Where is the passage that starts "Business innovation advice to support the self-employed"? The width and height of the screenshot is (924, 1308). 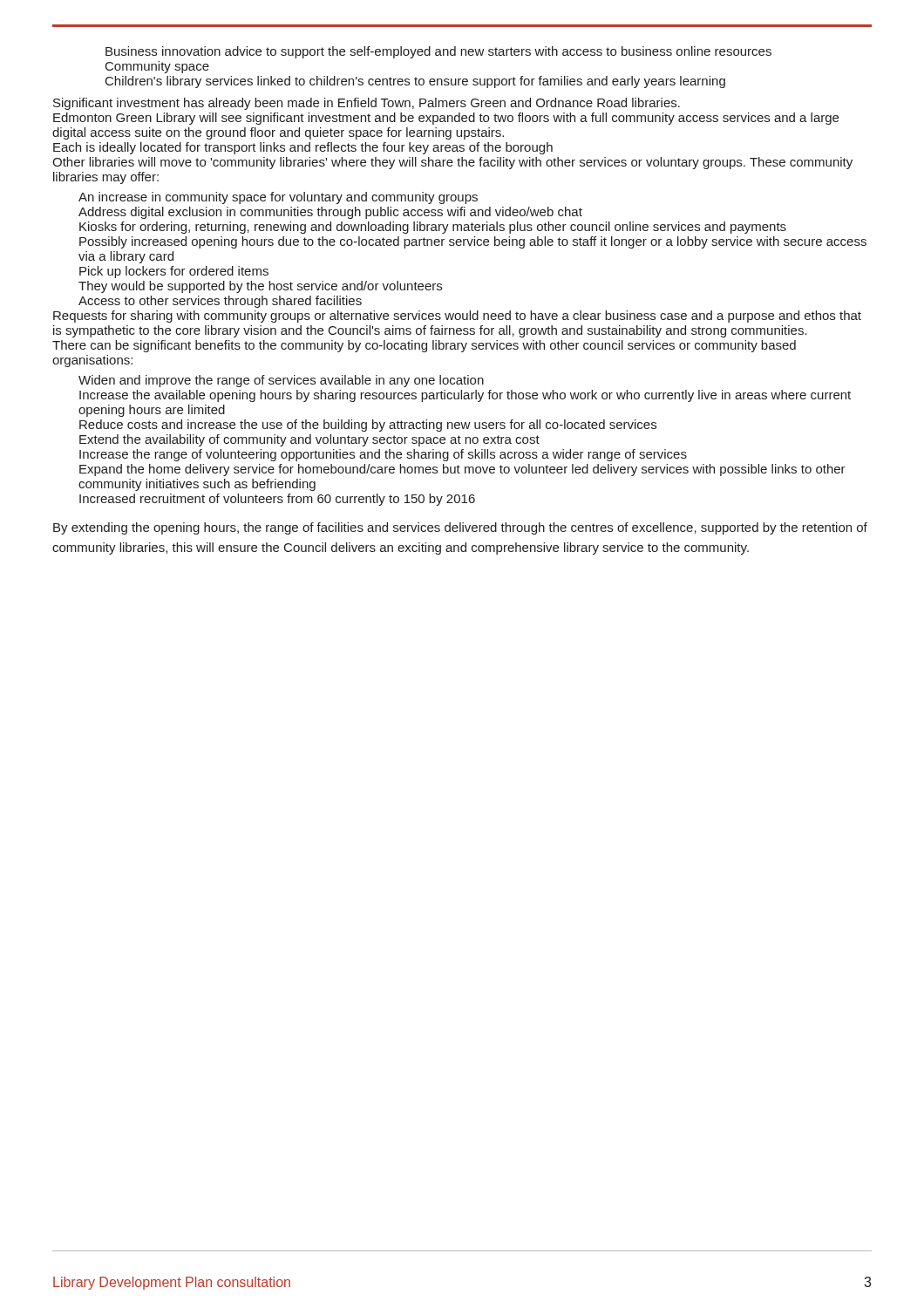tap(488, 51)
